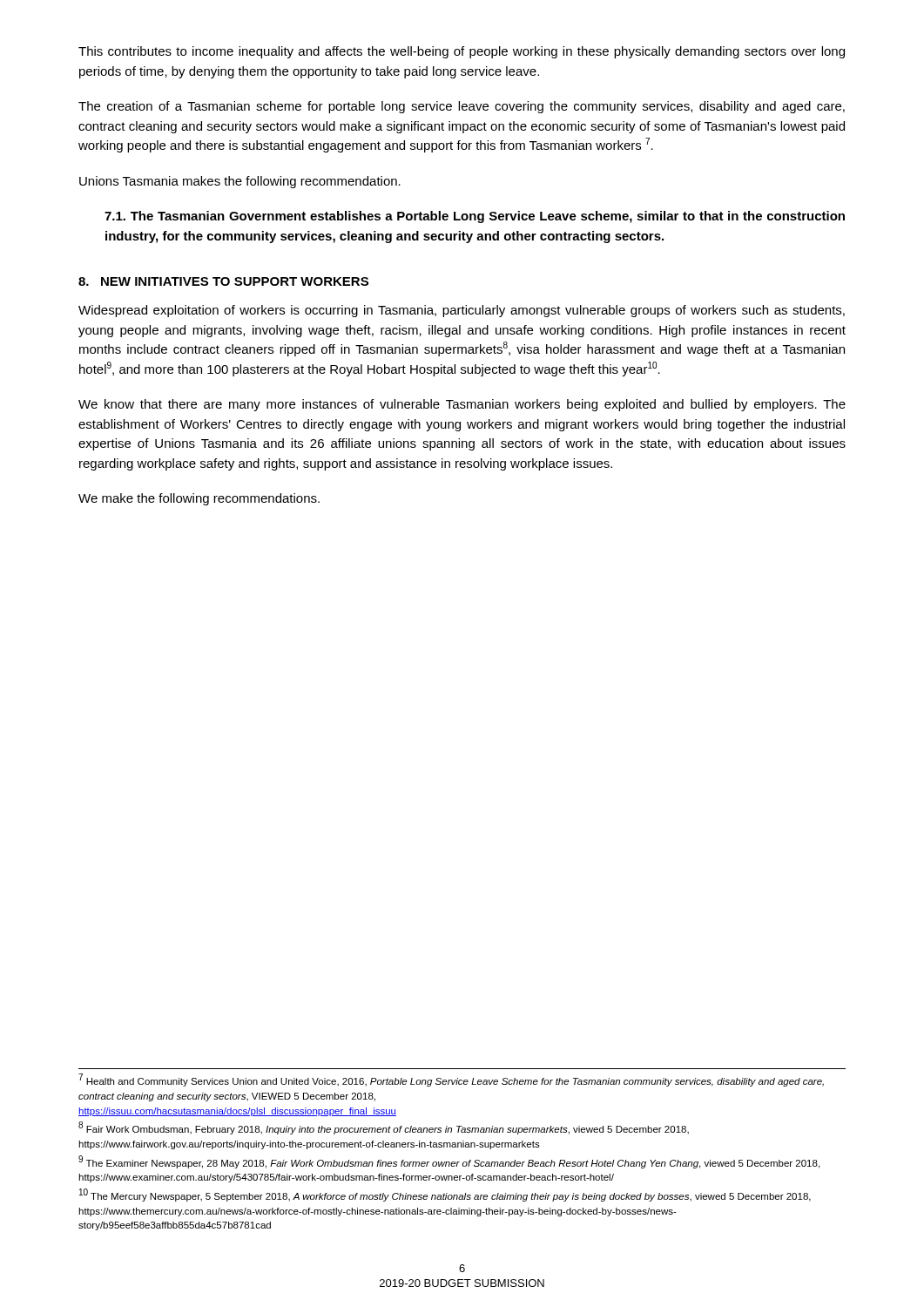Screen dimensions: 1307x924
Task: Point to the block beginning "The creation of a Tasmanian scheme for"
Action: pyautogui.click(x=462, y=125)
